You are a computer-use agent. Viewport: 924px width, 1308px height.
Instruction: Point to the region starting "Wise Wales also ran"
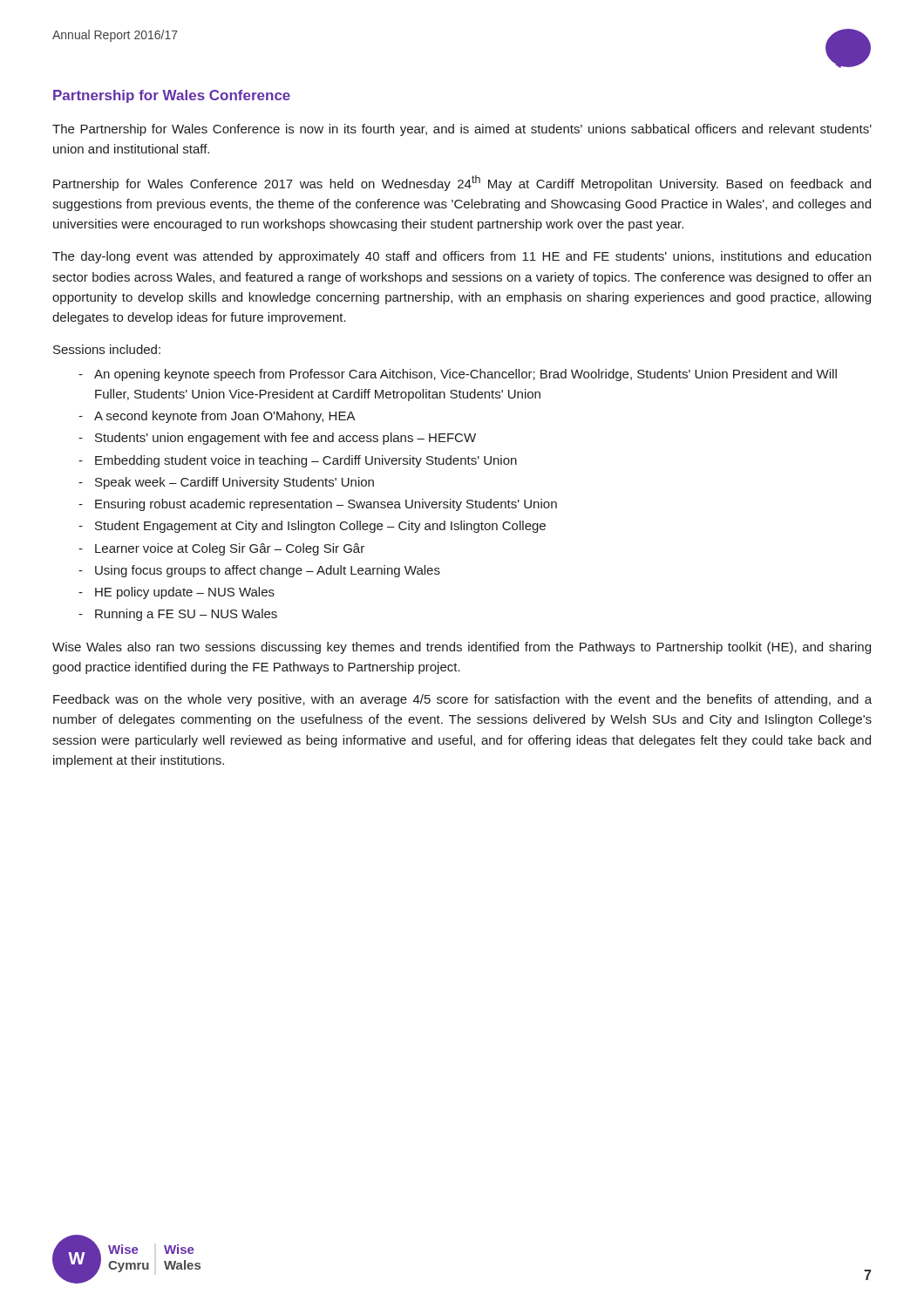point(462,656)
